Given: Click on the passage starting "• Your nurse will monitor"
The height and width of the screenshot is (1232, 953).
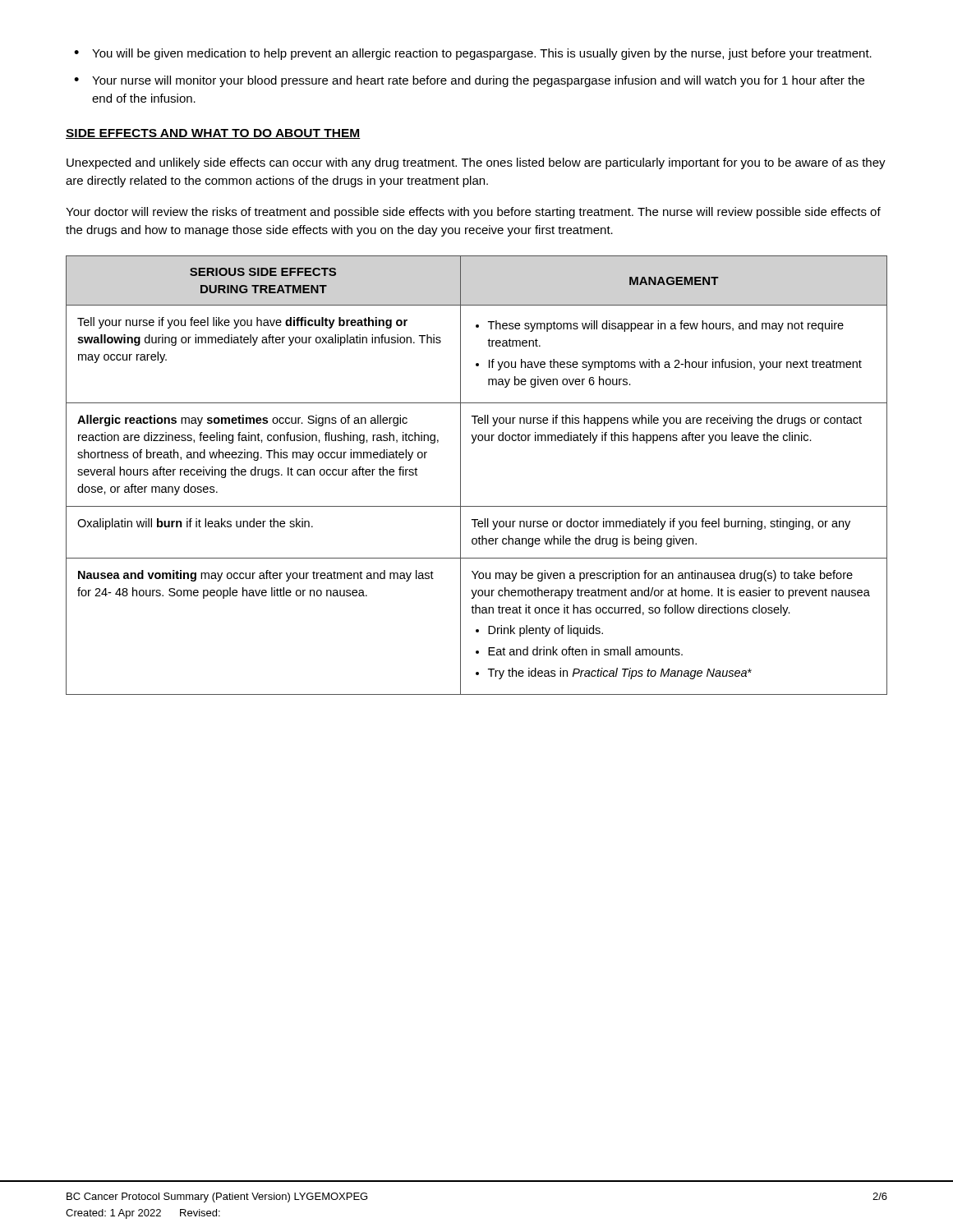Looking at the screenshot, I should click(481, 89).
